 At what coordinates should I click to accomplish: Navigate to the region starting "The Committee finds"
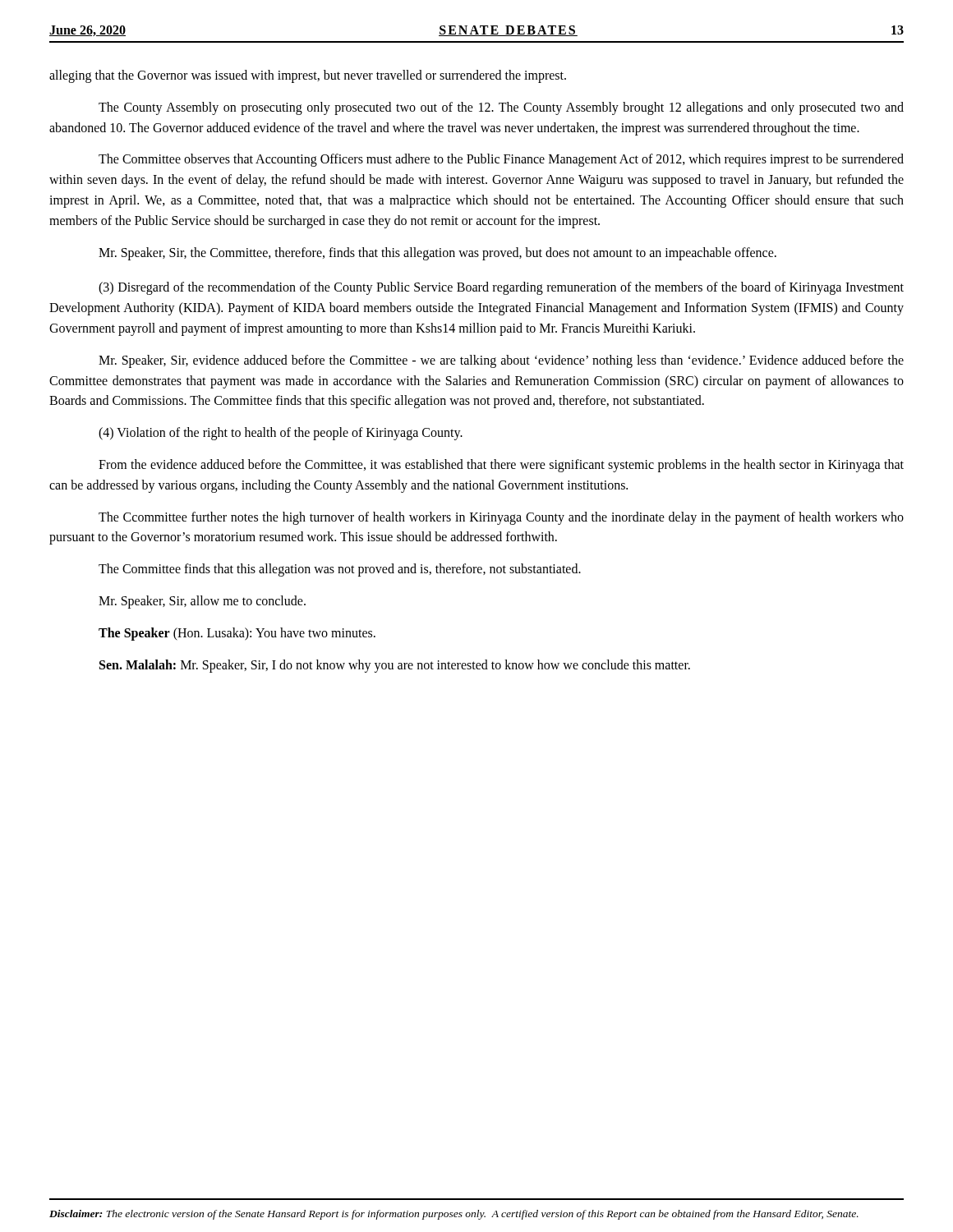[x=476, y=570]
